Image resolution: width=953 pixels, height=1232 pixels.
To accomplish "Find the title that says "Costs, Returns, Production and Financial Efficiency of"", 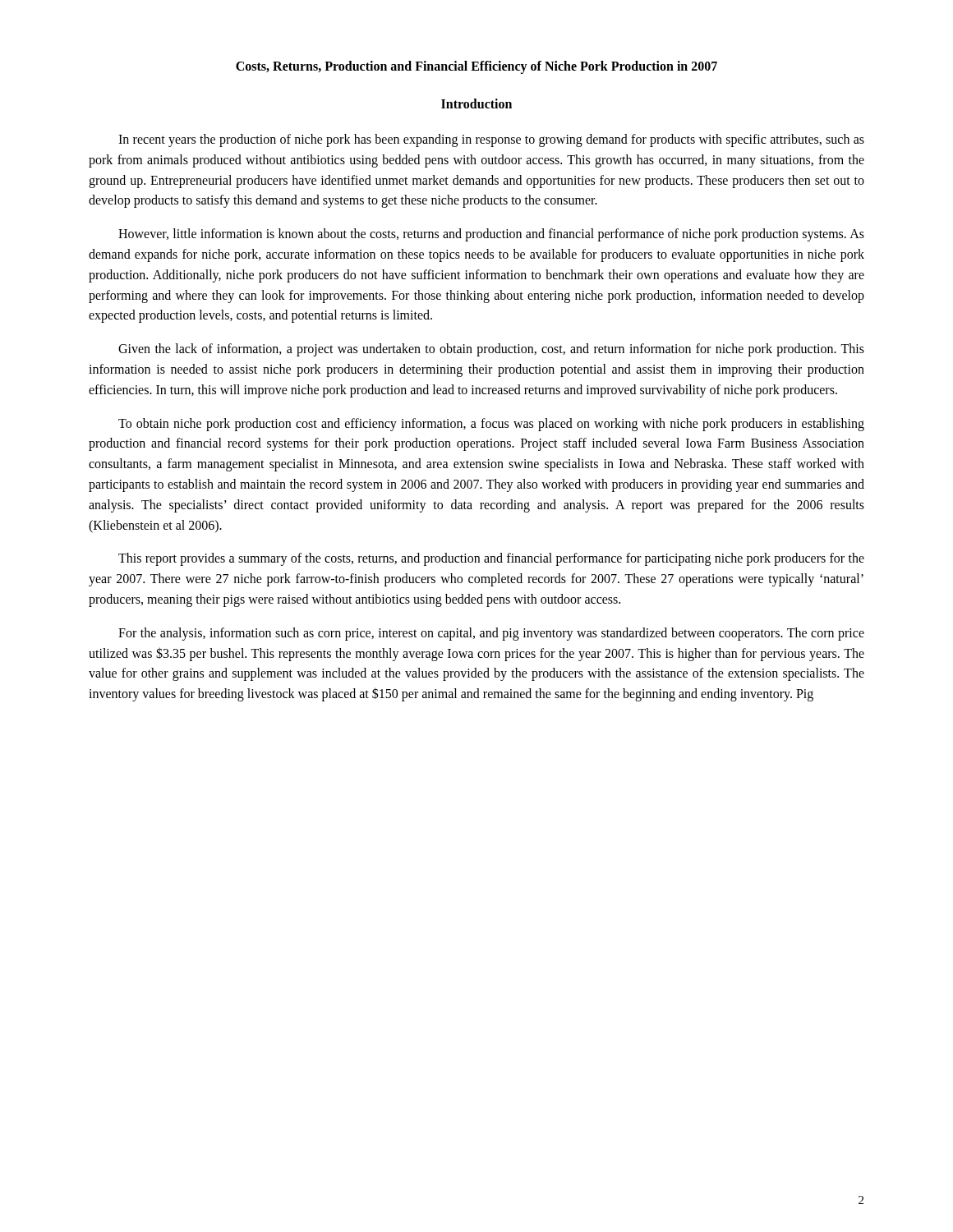I will (x=476, y=66).
